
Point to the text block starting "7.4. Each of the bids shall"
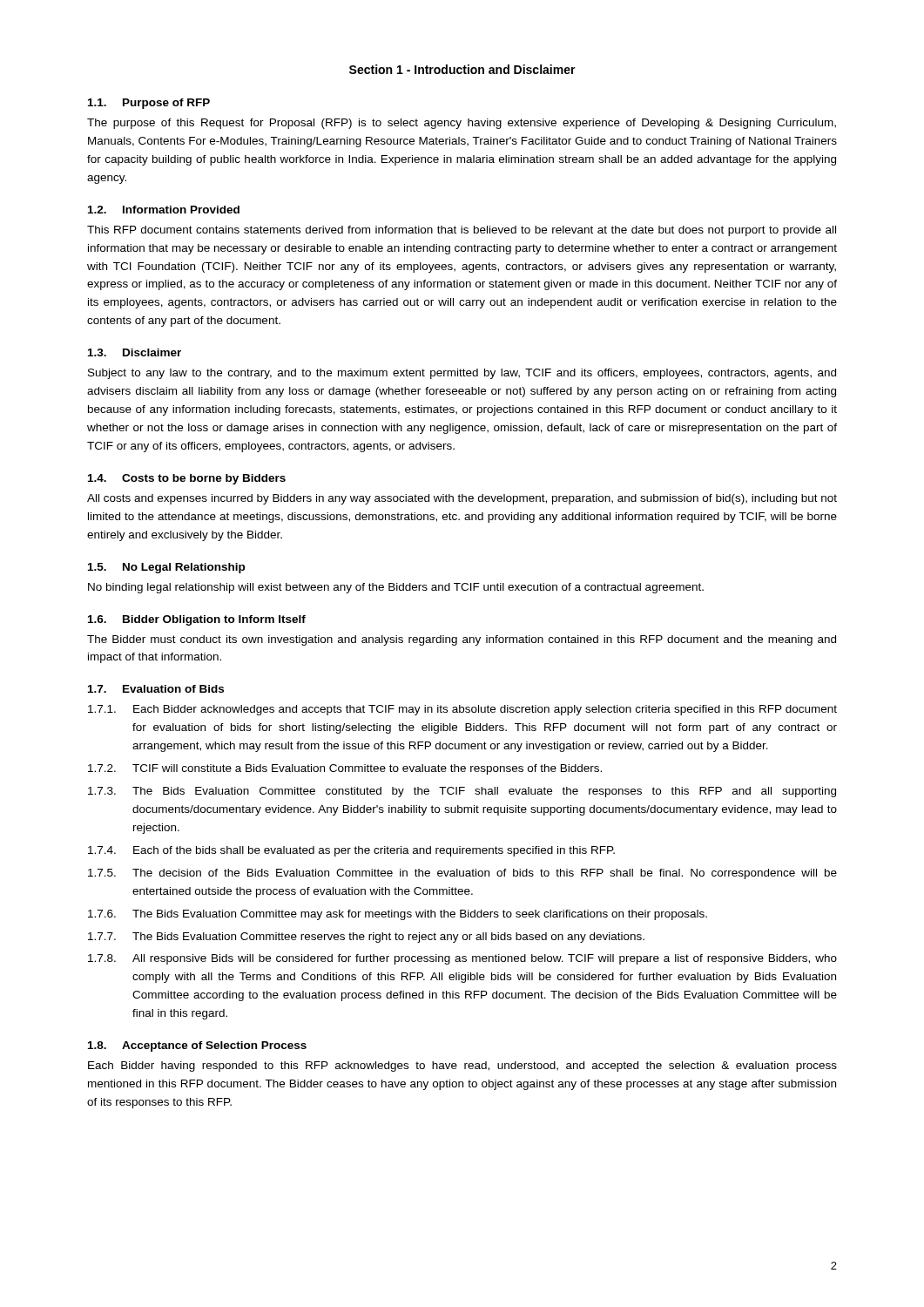coord(462,851)
